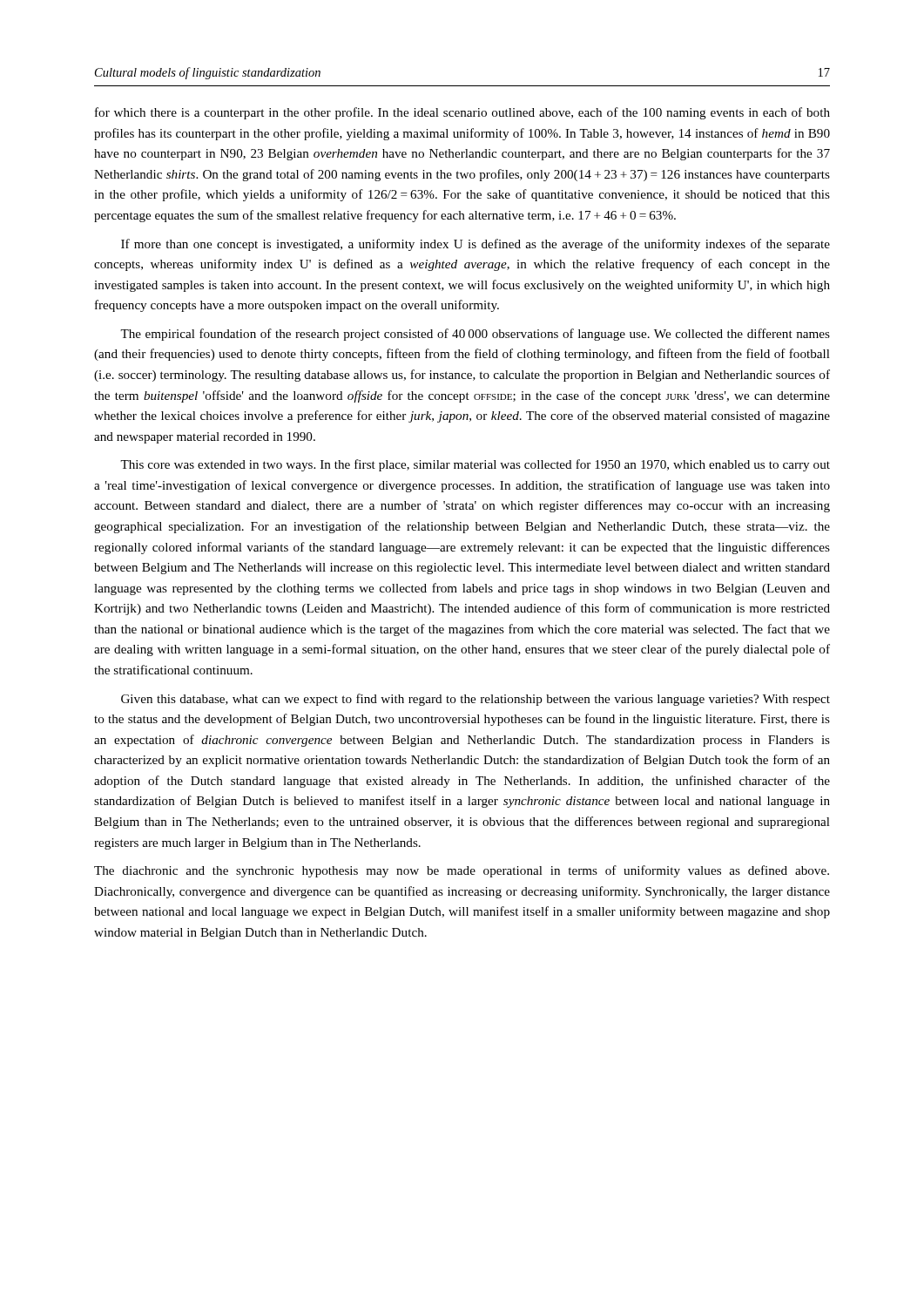Image resolution: width=924 pixels, height=1307 pixels.
Task: Navigate to the block starting "If more than one"
Action: (462, 274)
